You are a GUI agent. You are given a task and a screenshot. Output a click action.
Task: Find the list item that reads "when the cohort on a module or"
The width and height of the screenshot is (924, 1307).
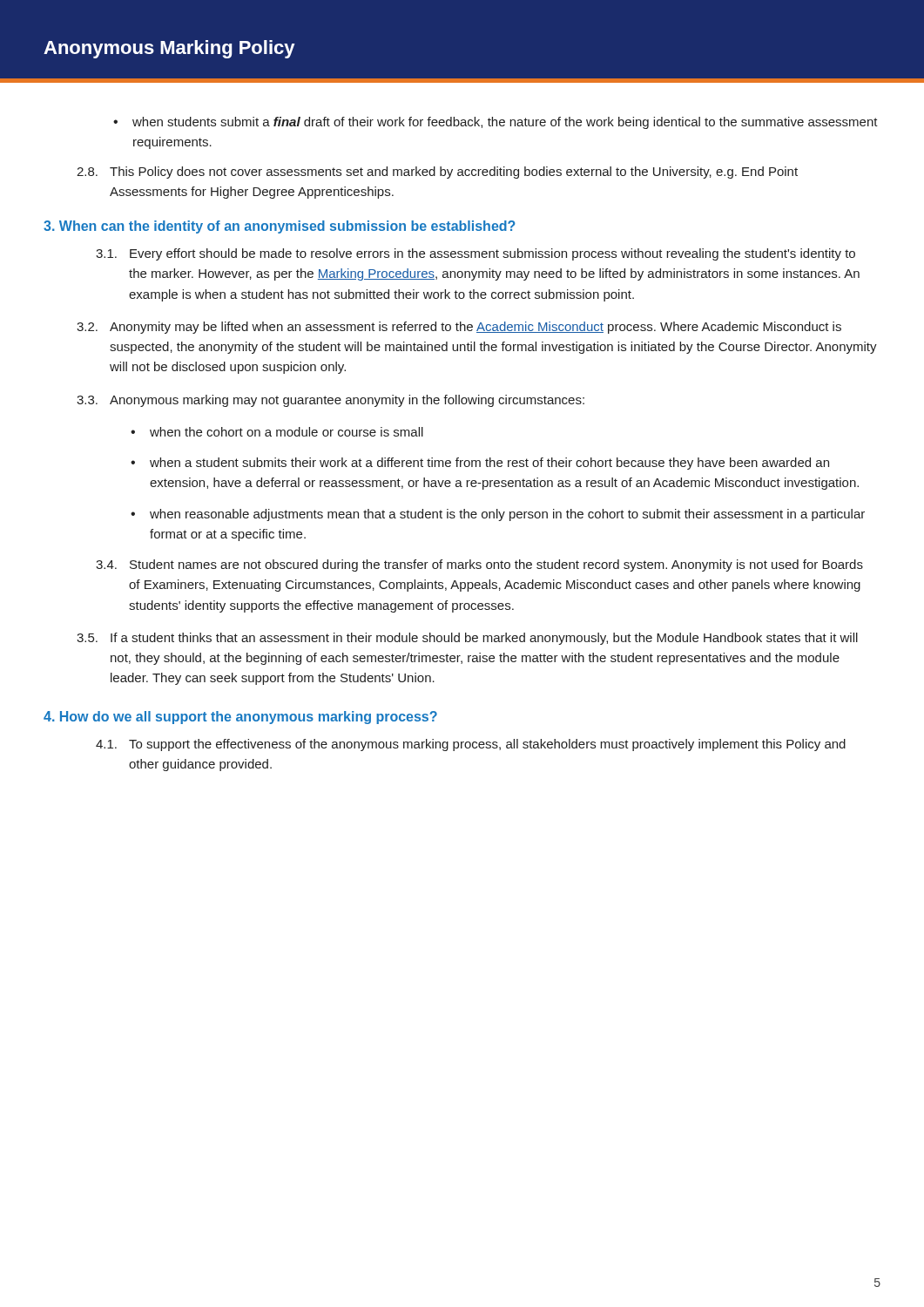287,432
